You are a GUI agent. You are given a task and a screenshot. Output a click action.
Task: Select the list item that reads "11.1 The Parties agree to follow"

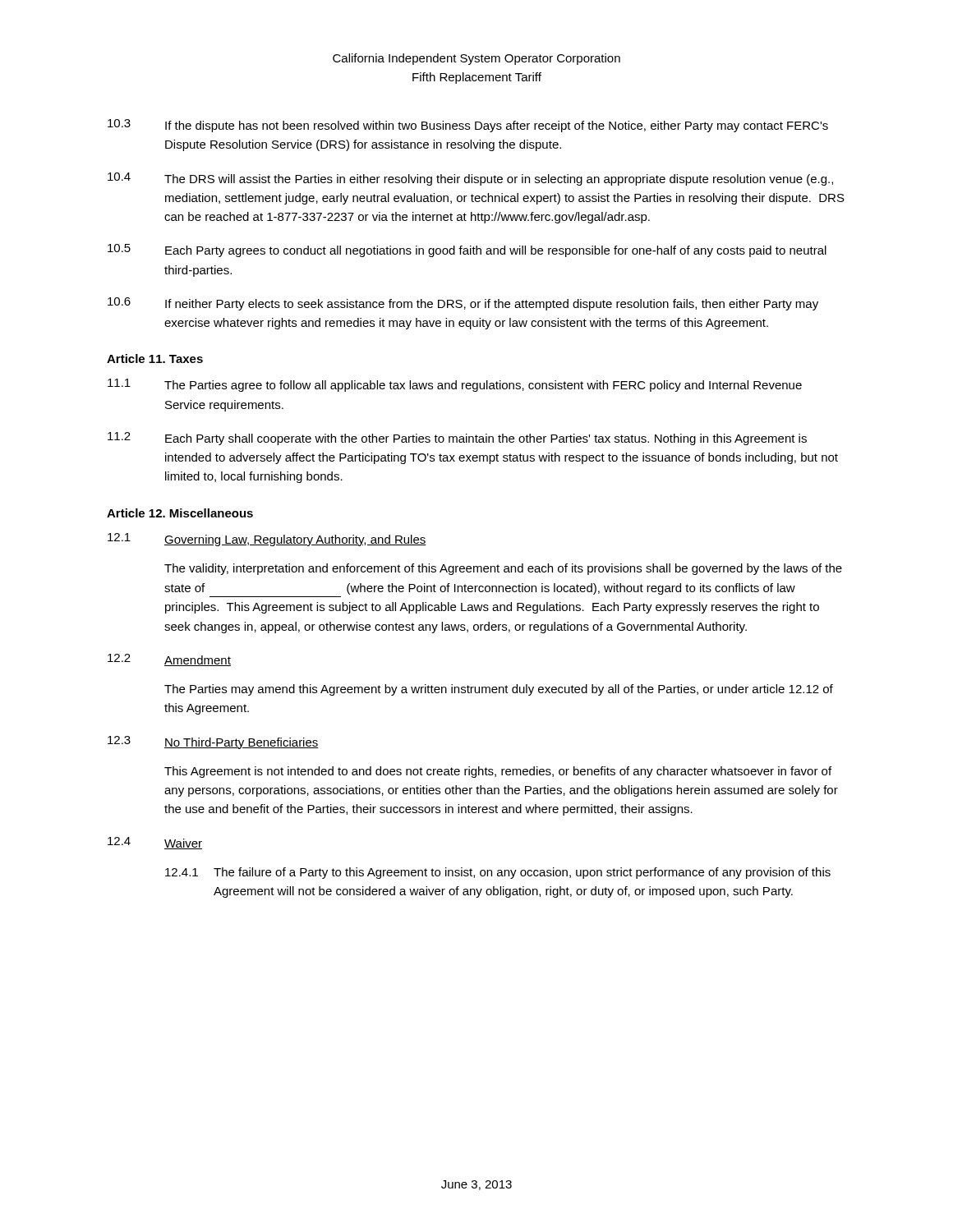pos(476,395)
